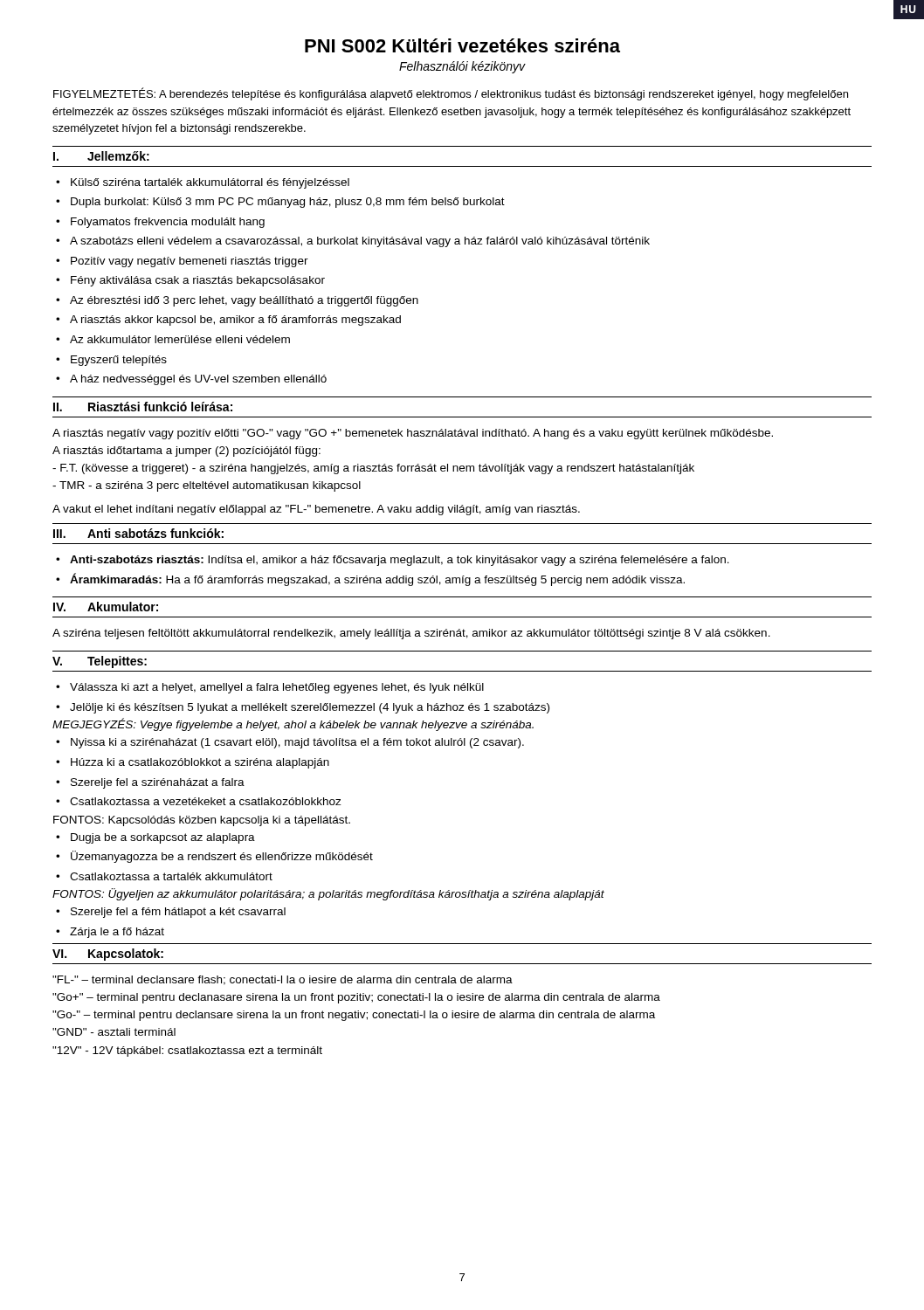Viewport: 924px width, 1310px height.
Task: Find the section header that reads "V. Telepittes:"
Action: pyautogui.click(x=100, y=661)
